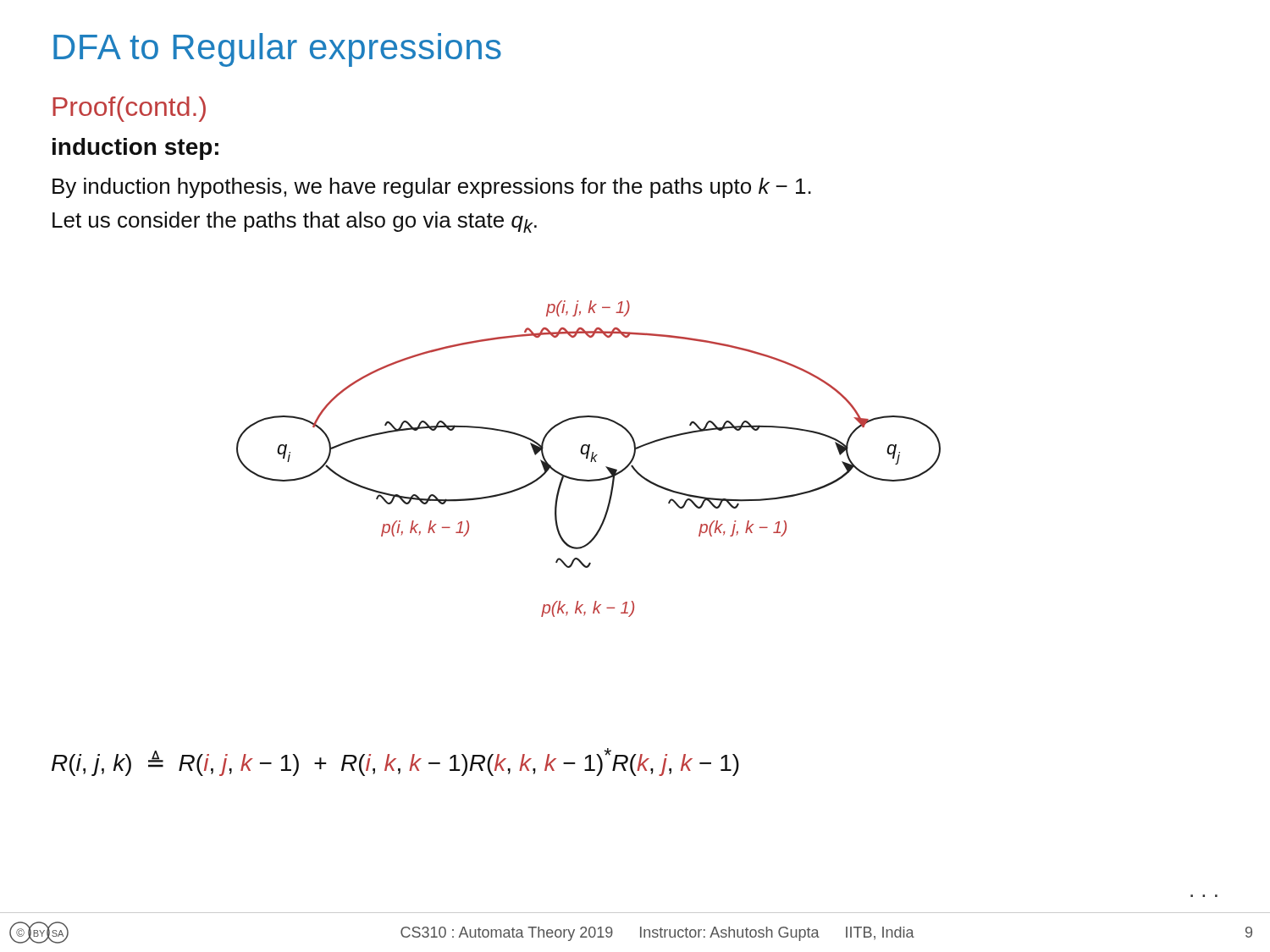Where does it say "DFA to Regular expressions"?
The image size is (1270, 952).
277,47
